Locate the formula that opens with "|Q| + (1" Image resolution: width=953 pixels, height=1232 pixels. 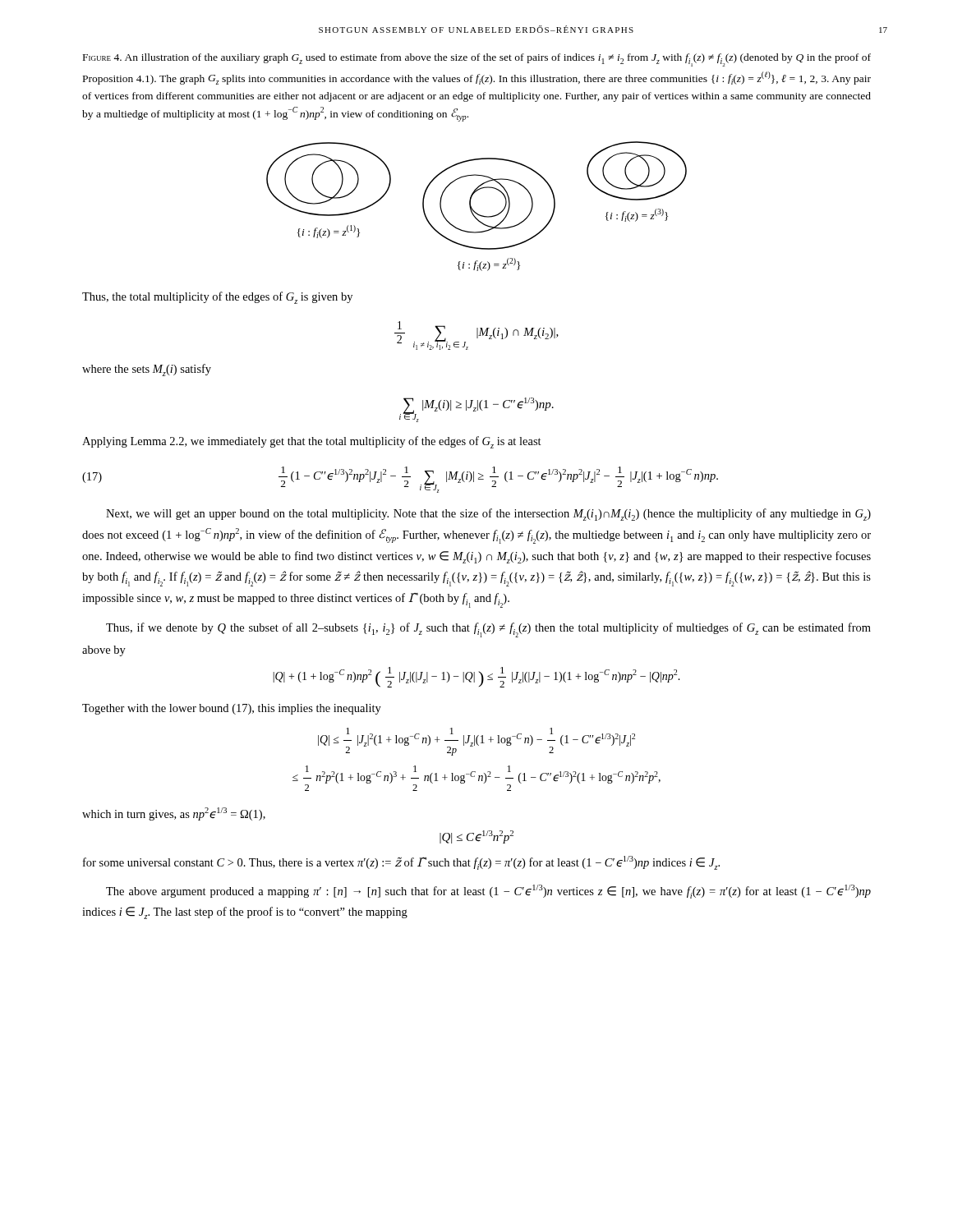476,677
